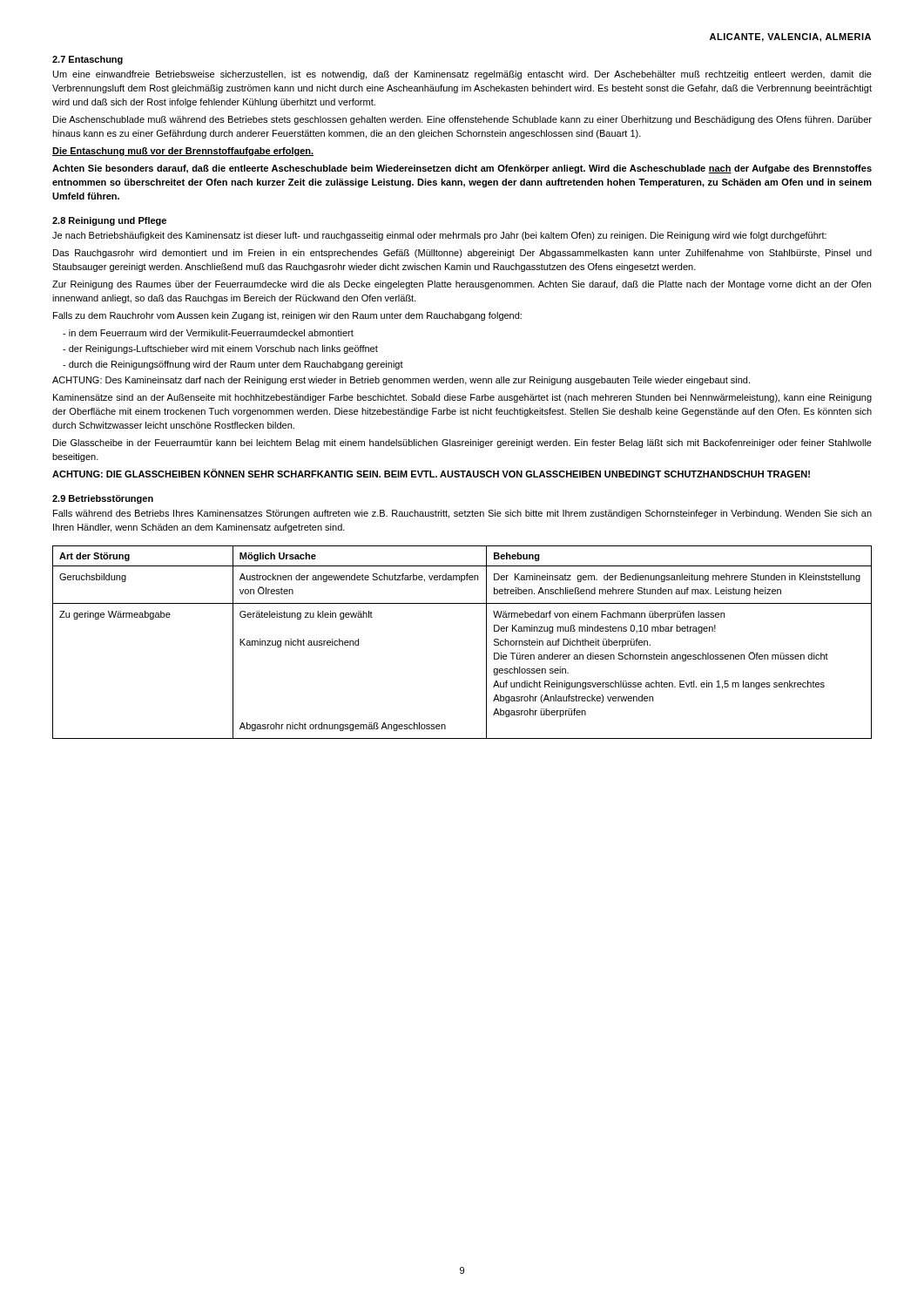Click where it says "2.9 Betriebsstörungen"

pos(103,499)
